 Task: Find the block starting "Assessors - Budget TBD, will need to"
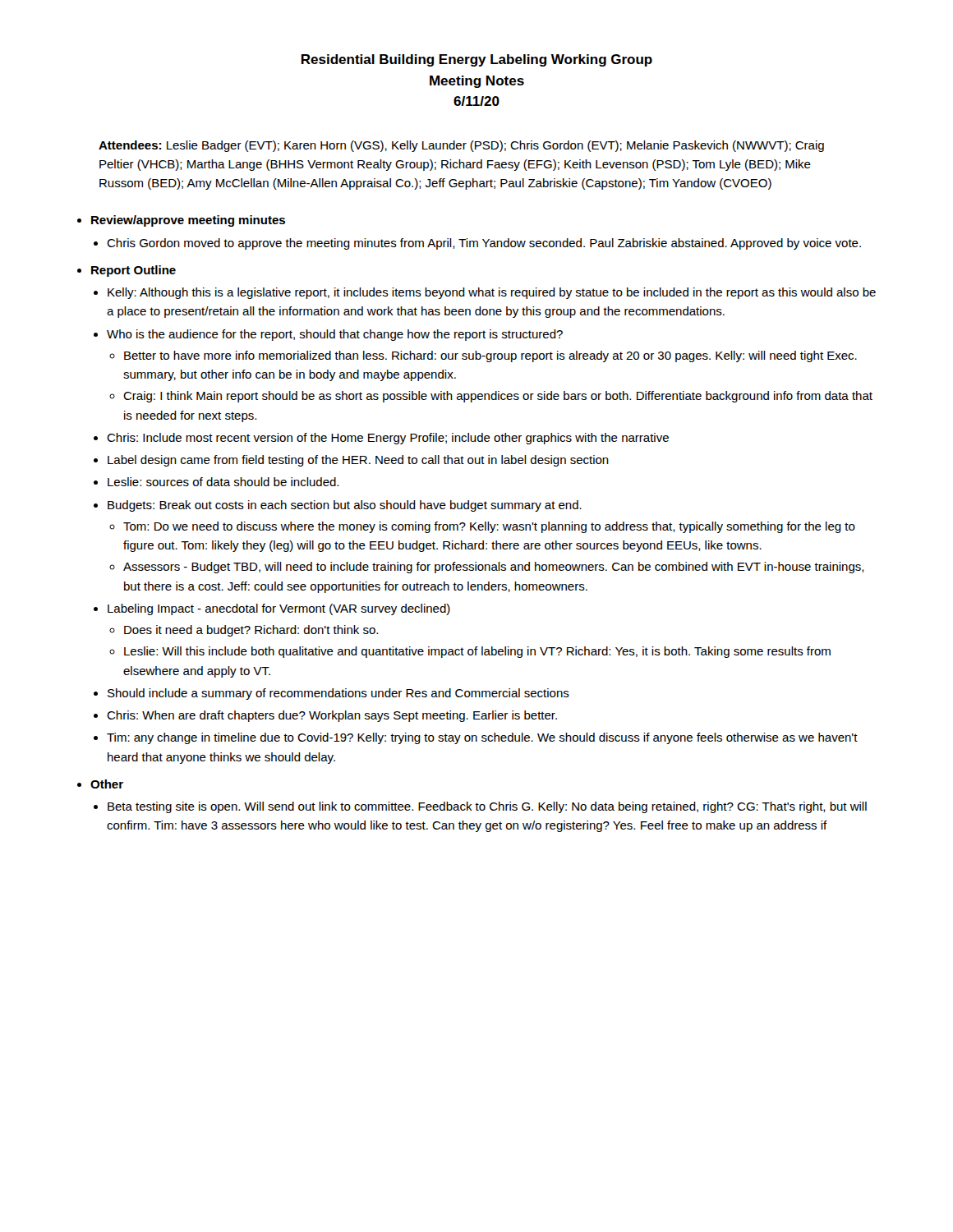pyautogui.click(x=494, y=576)
